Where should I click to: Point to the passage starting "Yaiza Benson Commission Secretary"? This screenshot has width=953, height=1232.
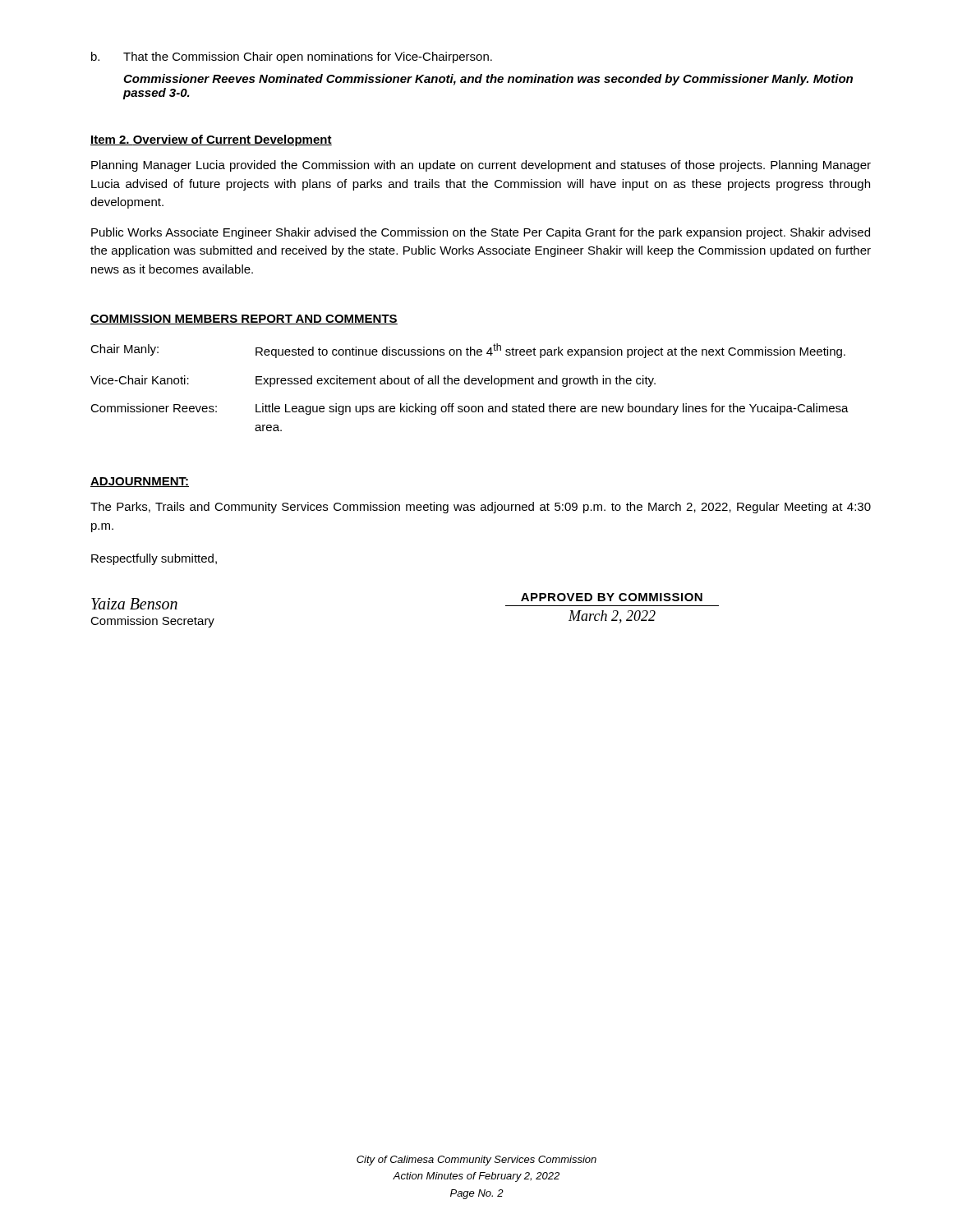pyautogui.click(x=222, y=611)
